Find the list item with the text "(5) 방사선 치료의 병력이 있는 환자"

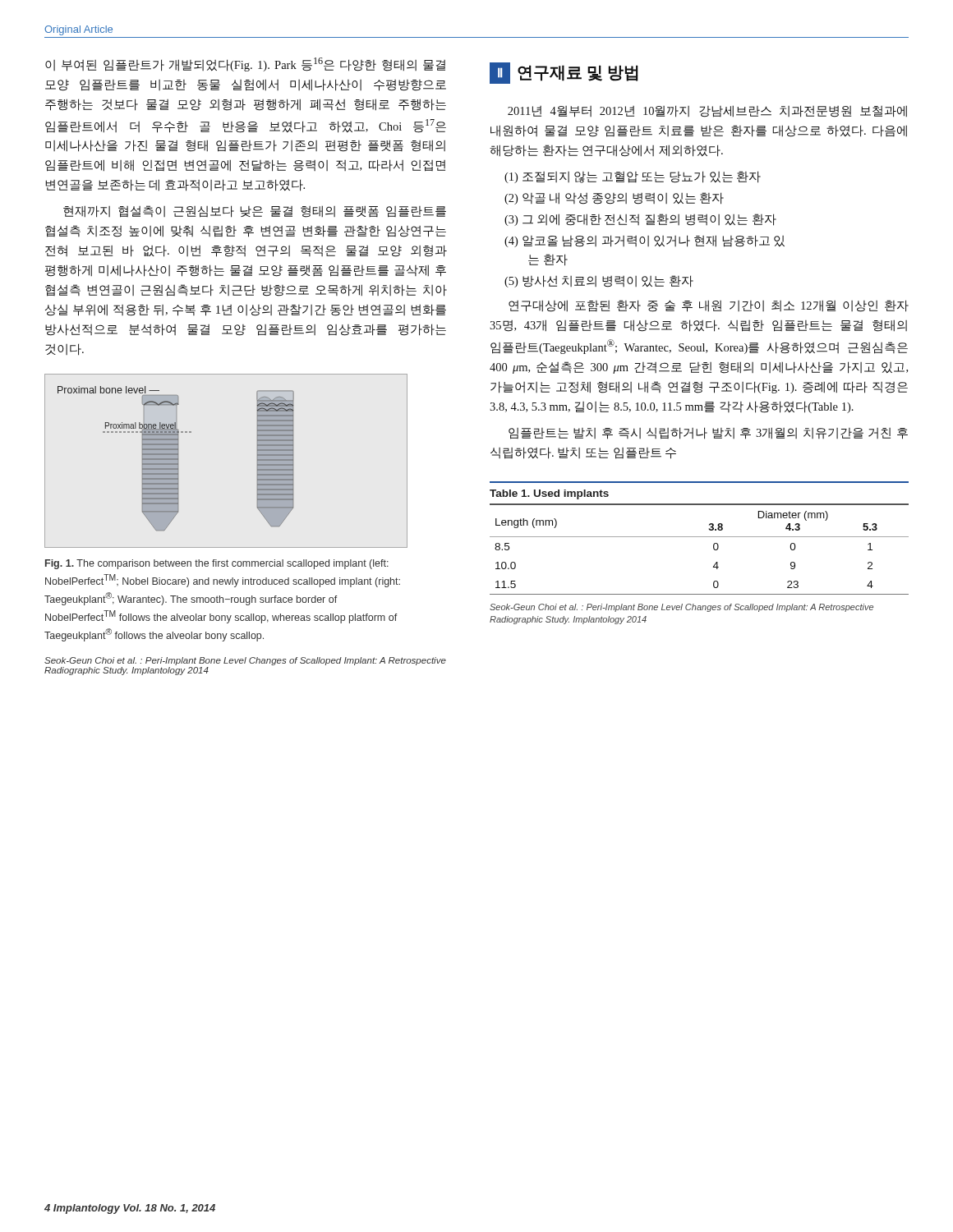pyautogui.click(x=599, y=281)
